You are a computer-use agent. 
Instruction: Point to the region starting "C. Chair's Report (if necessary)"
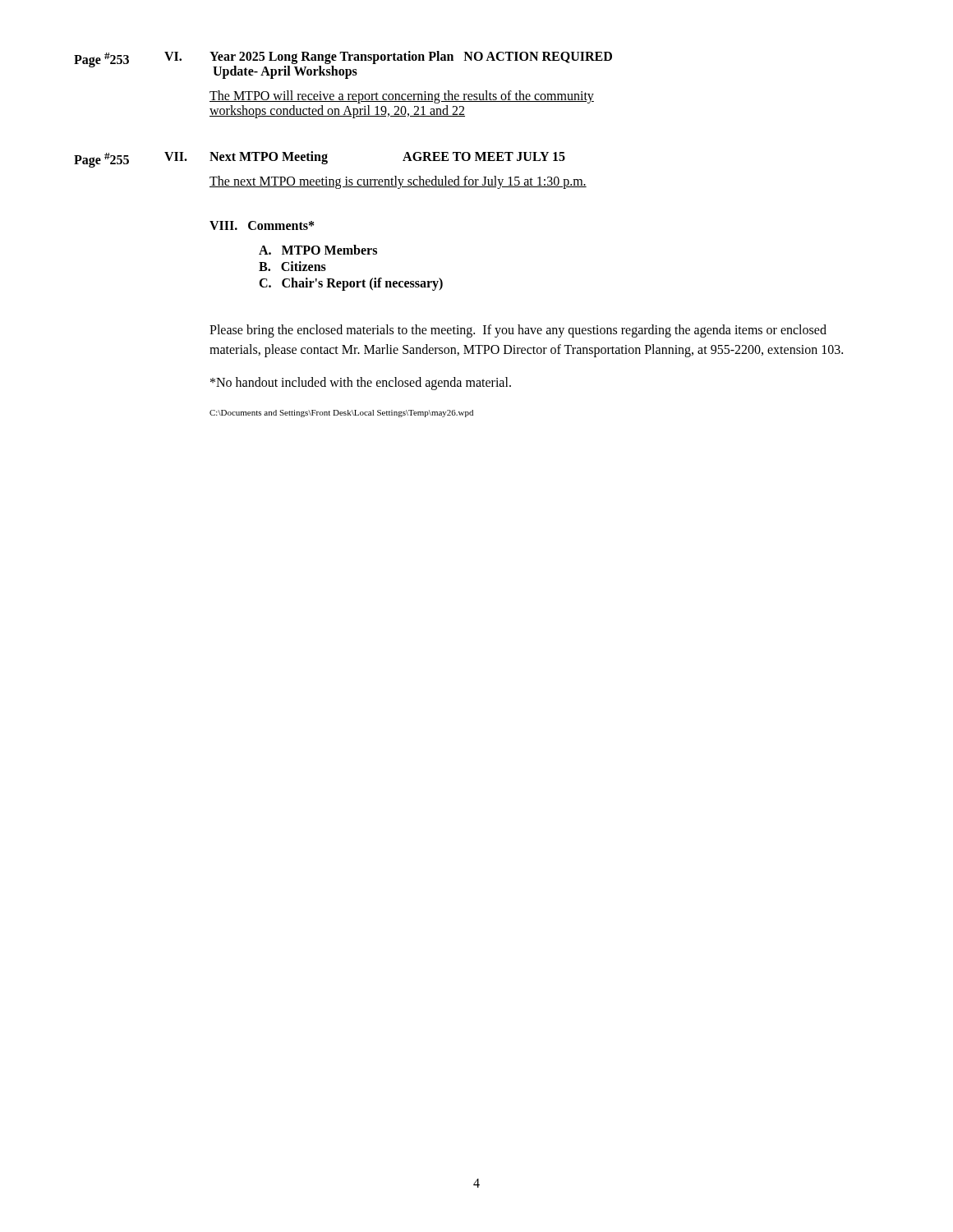point(351,283)
